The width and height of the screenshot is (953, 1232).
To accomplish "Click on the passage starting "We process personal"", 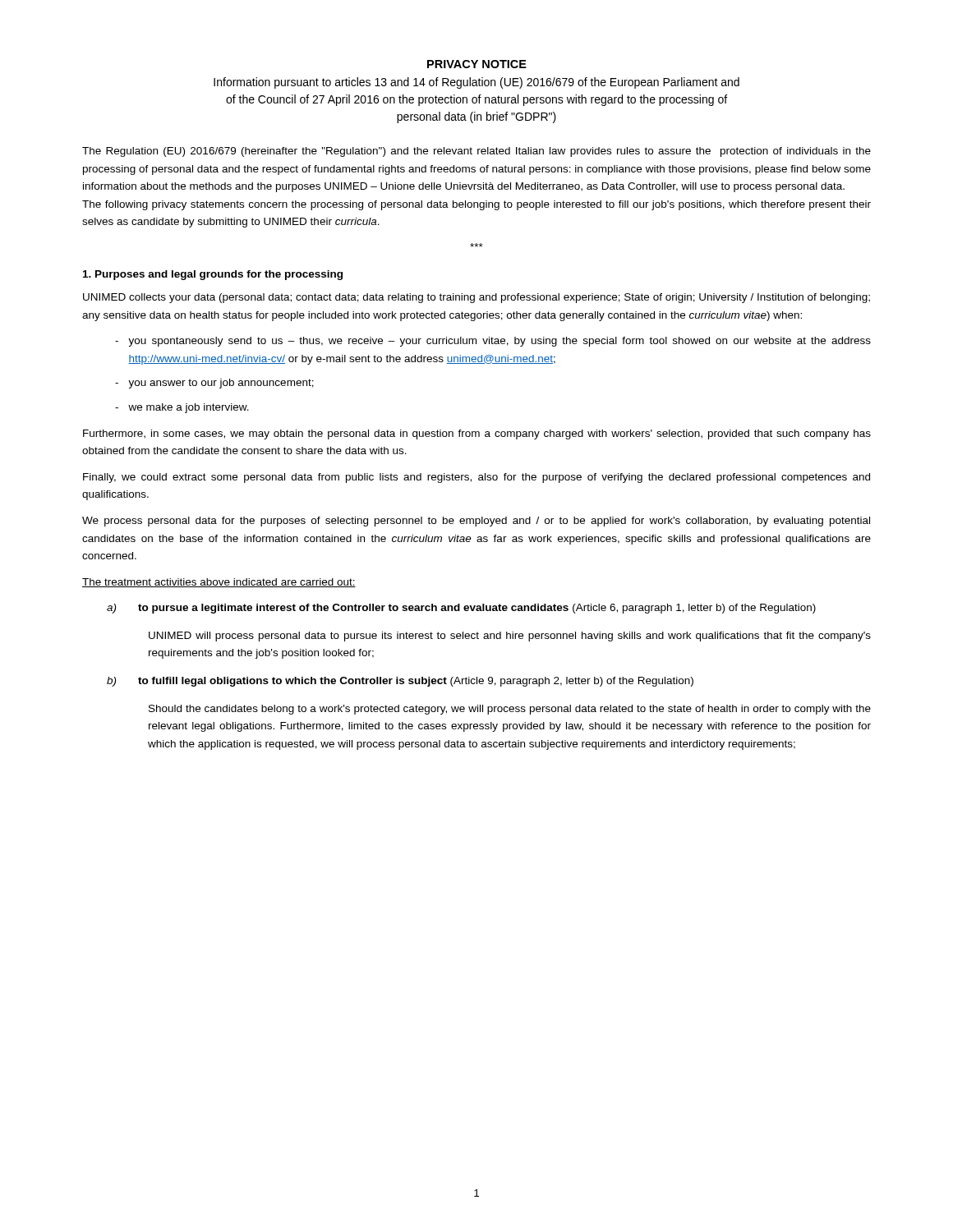I will [476, 538].
